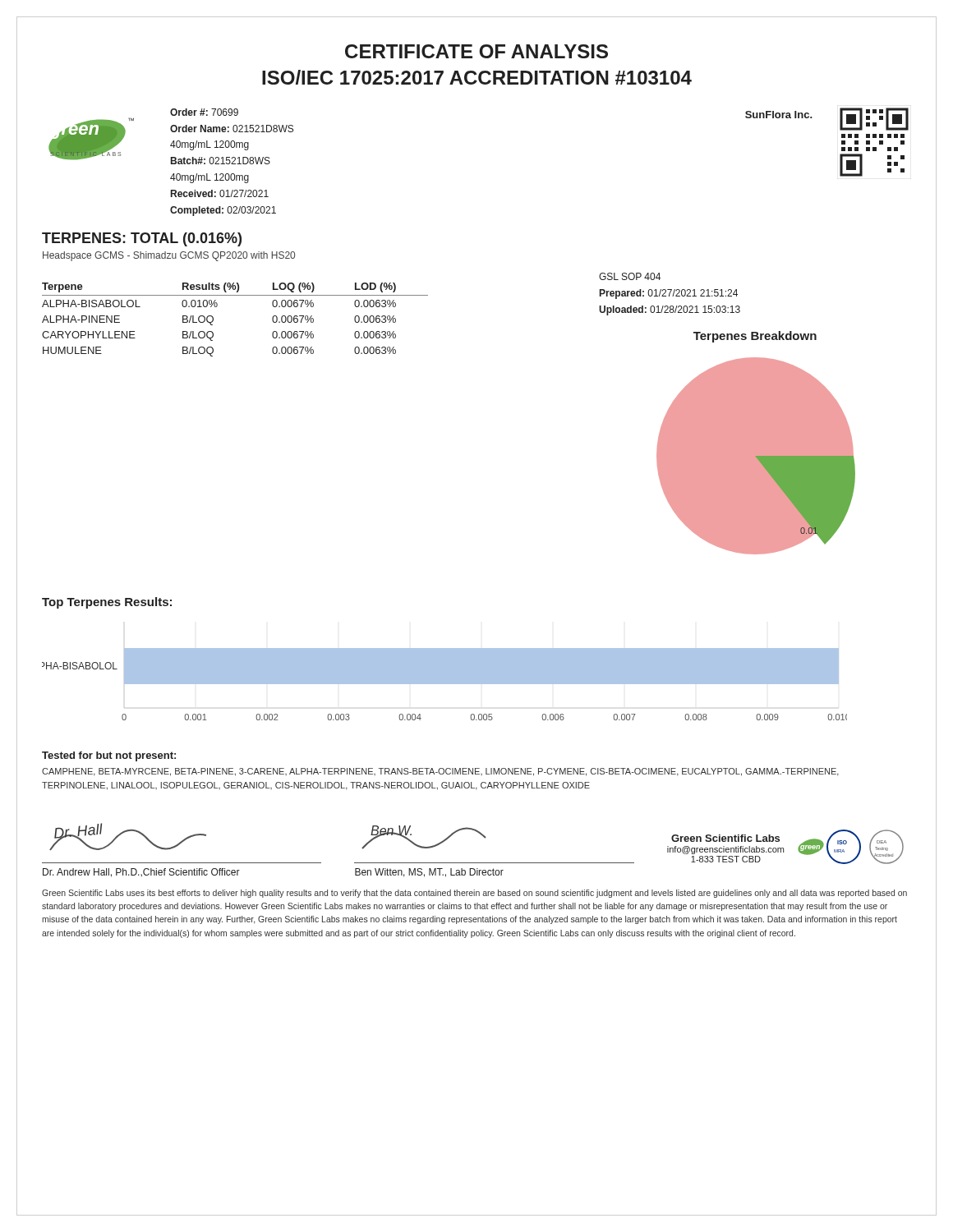Image resolution: width=953 pixels, height=1232 pixels.
Task: Select the text block with the text "Ben Witten, MS, MT.,"
Action: pyautogui.click(x=429, y=872)
